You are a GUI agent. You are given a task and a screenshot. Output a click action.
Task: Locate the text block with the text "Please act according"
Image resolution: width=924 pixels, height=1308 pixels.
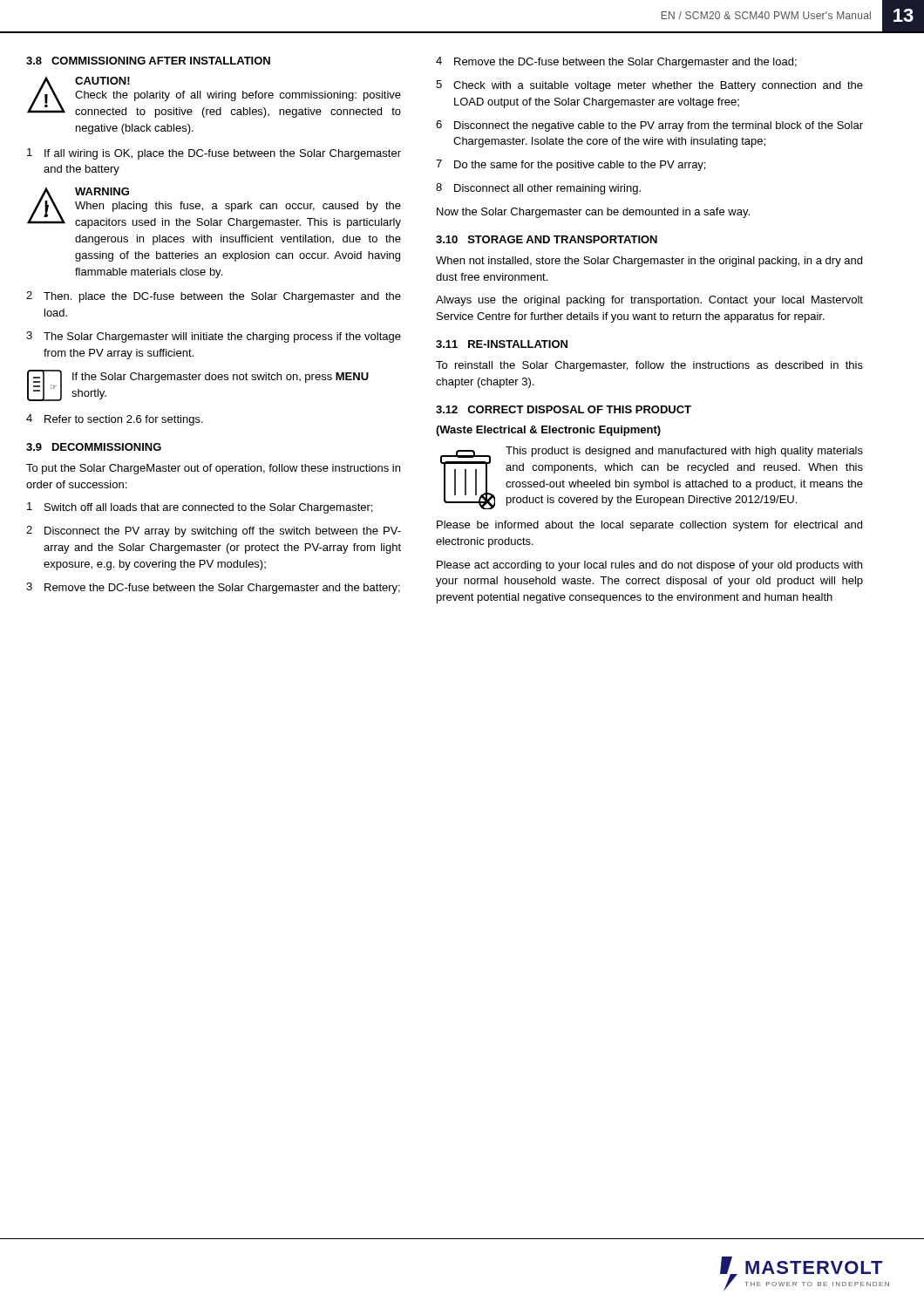point(649,581)
